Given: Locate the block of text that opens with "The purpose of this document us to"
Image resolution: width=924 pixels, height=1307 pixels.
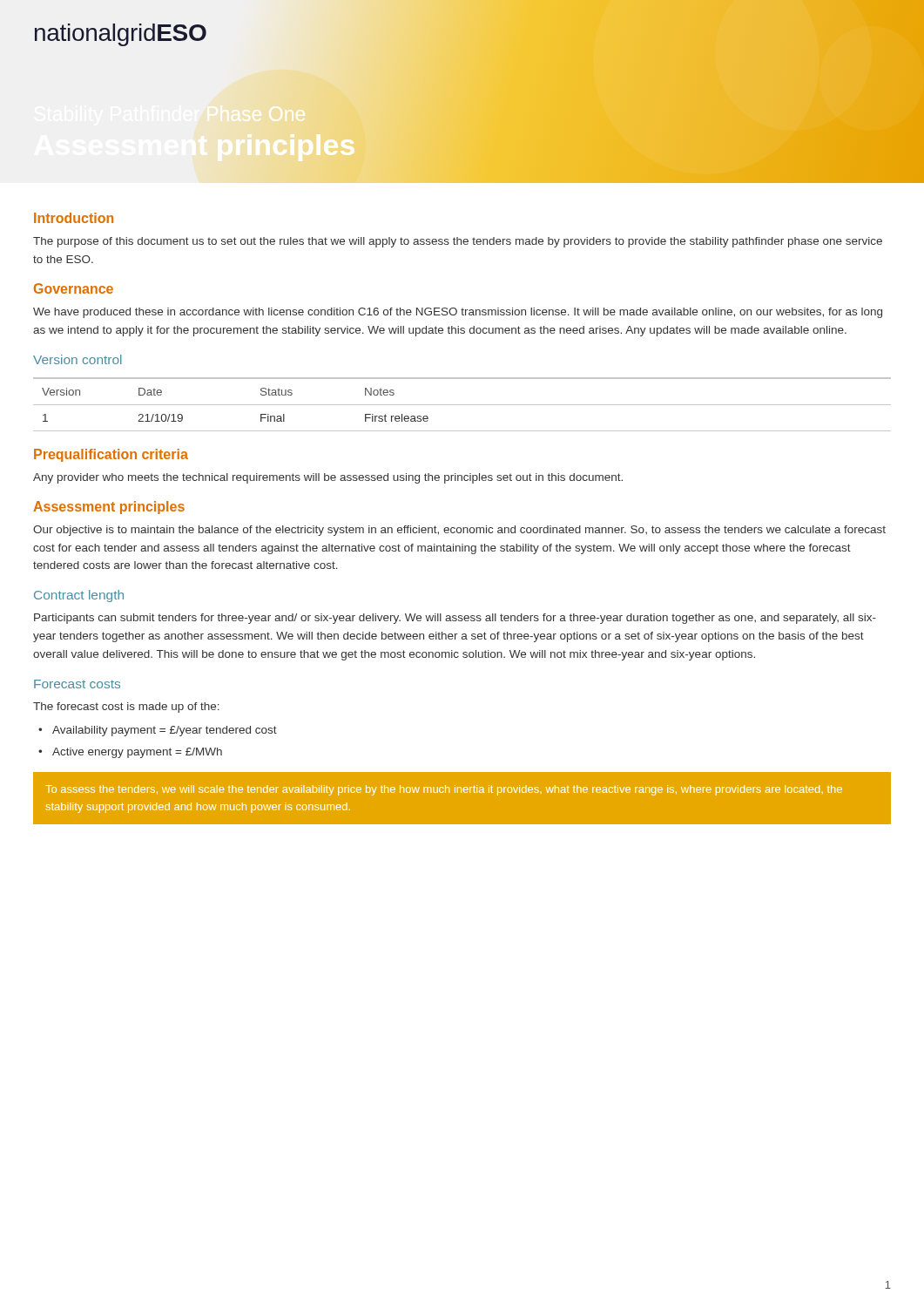Looking at the screenshot, I should (458, 250).
